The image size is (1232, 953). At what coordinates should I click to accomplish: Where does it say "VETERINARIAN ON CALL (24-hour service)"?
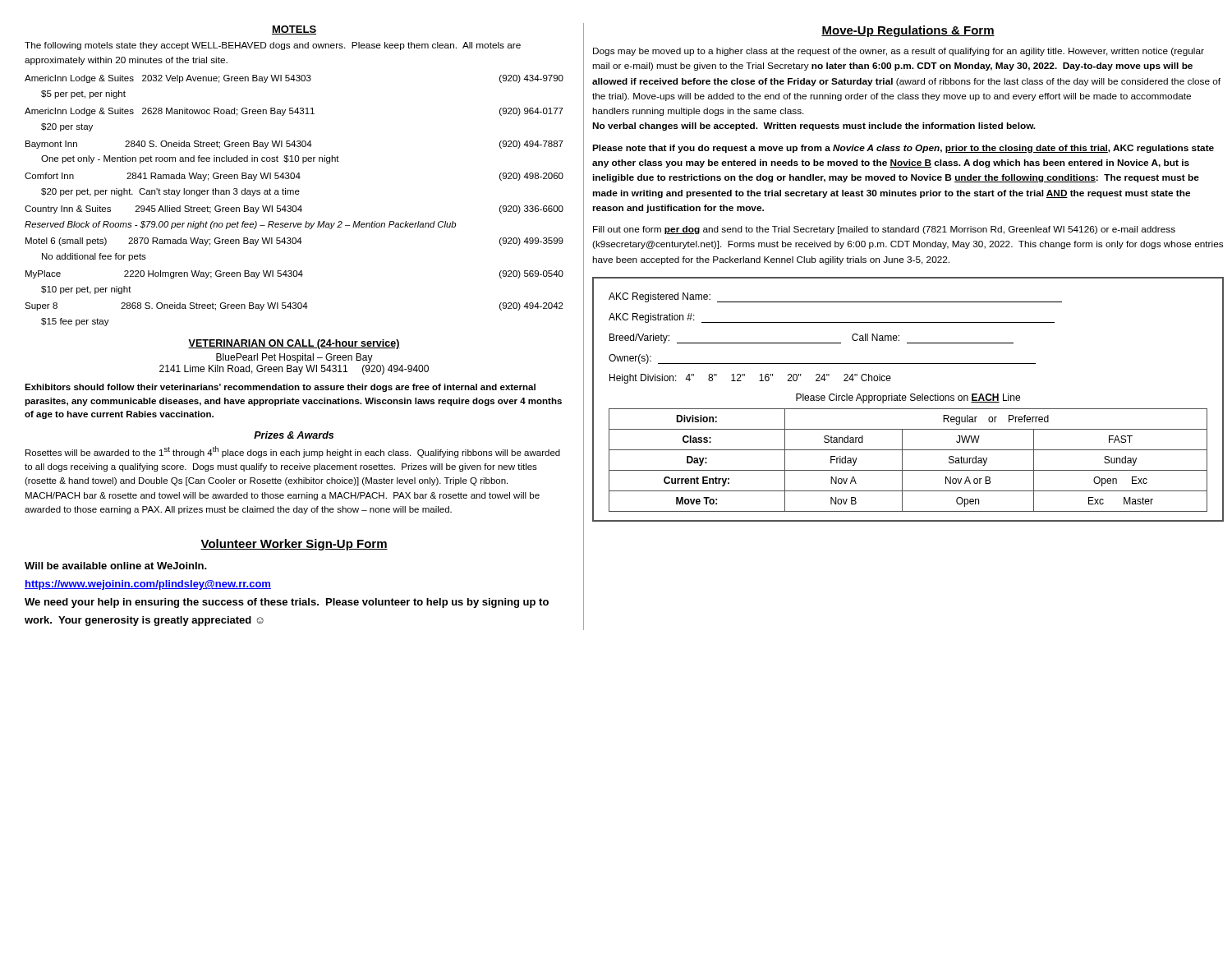(294, 343)
